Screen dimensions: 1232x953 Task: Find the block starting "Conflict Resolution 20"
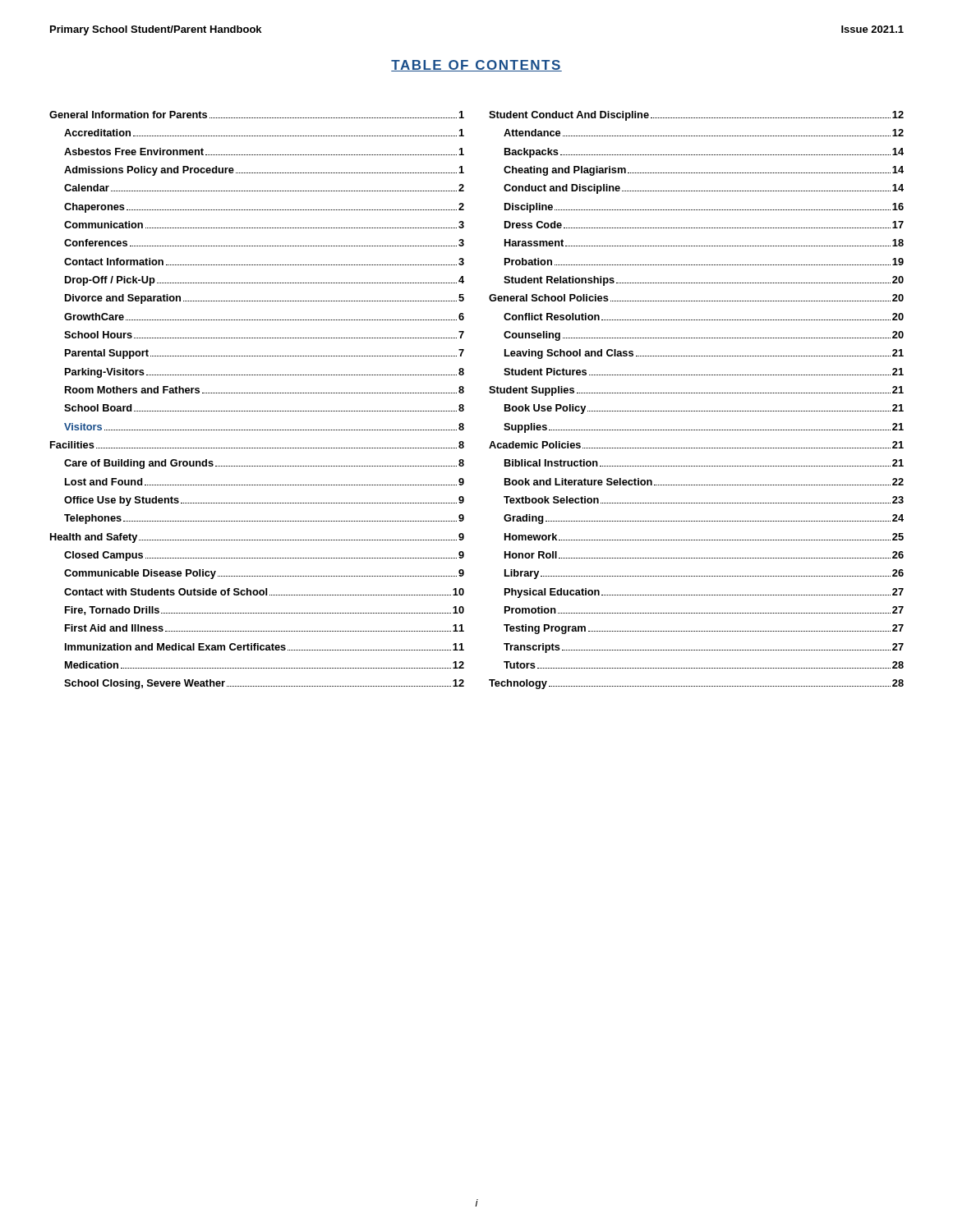(x=696, y=317)
